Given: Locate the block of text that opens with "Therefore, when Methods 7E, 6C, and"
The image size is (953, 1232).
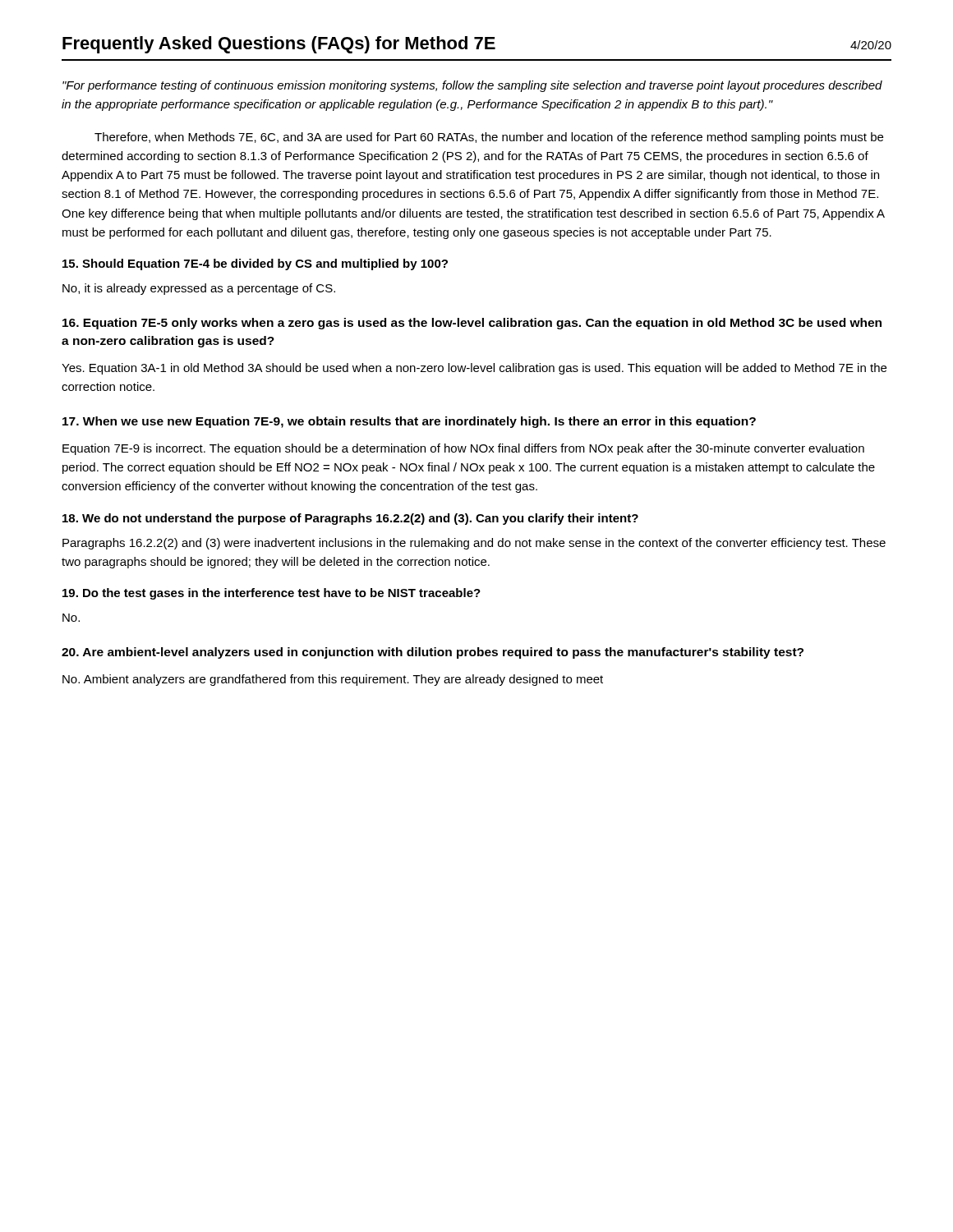Looking at the screenshot, I should click(x=473, y=184).
